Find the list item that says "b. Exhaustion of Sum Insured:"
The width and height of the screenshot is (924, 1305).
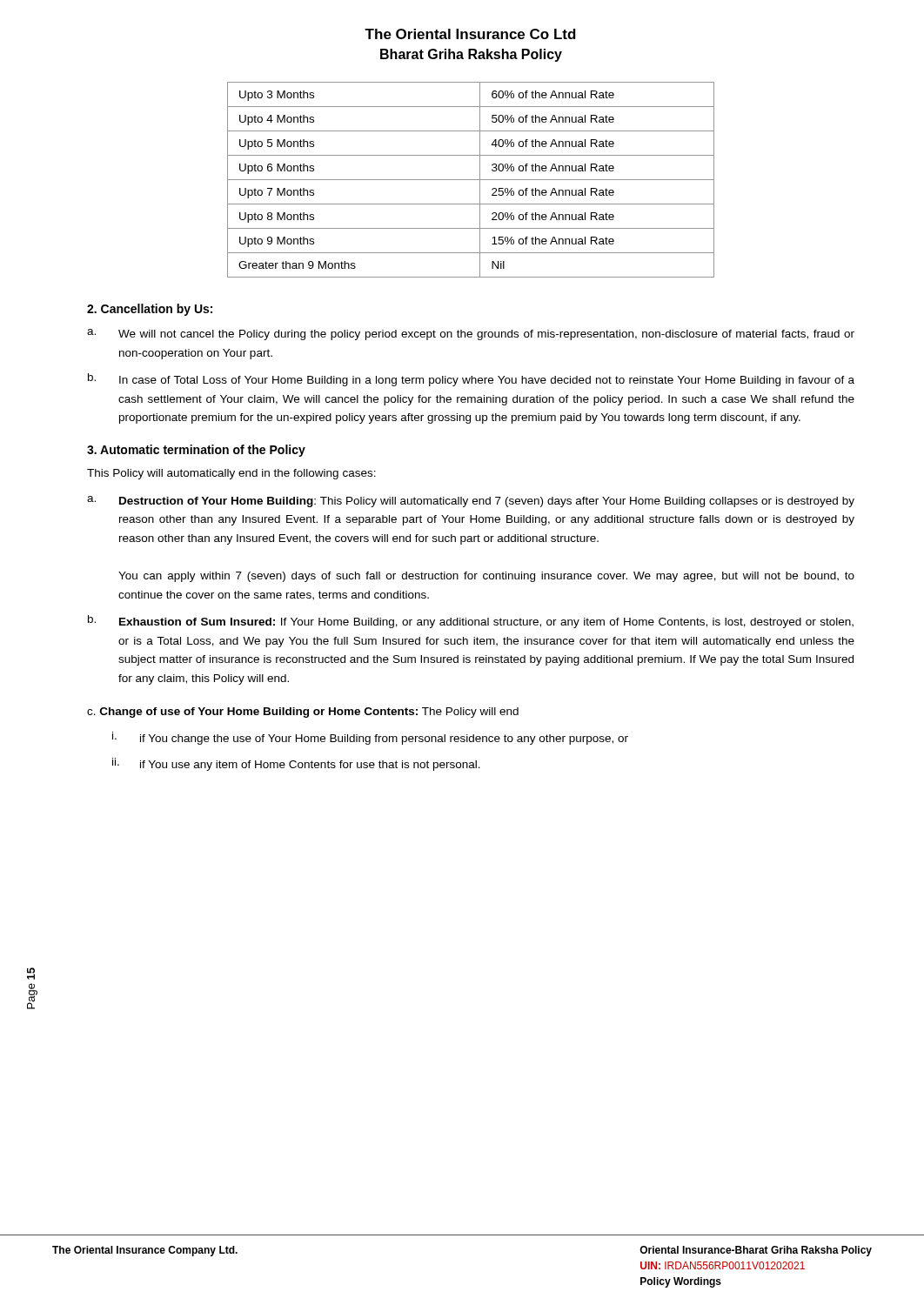click(x=471, y=650)
